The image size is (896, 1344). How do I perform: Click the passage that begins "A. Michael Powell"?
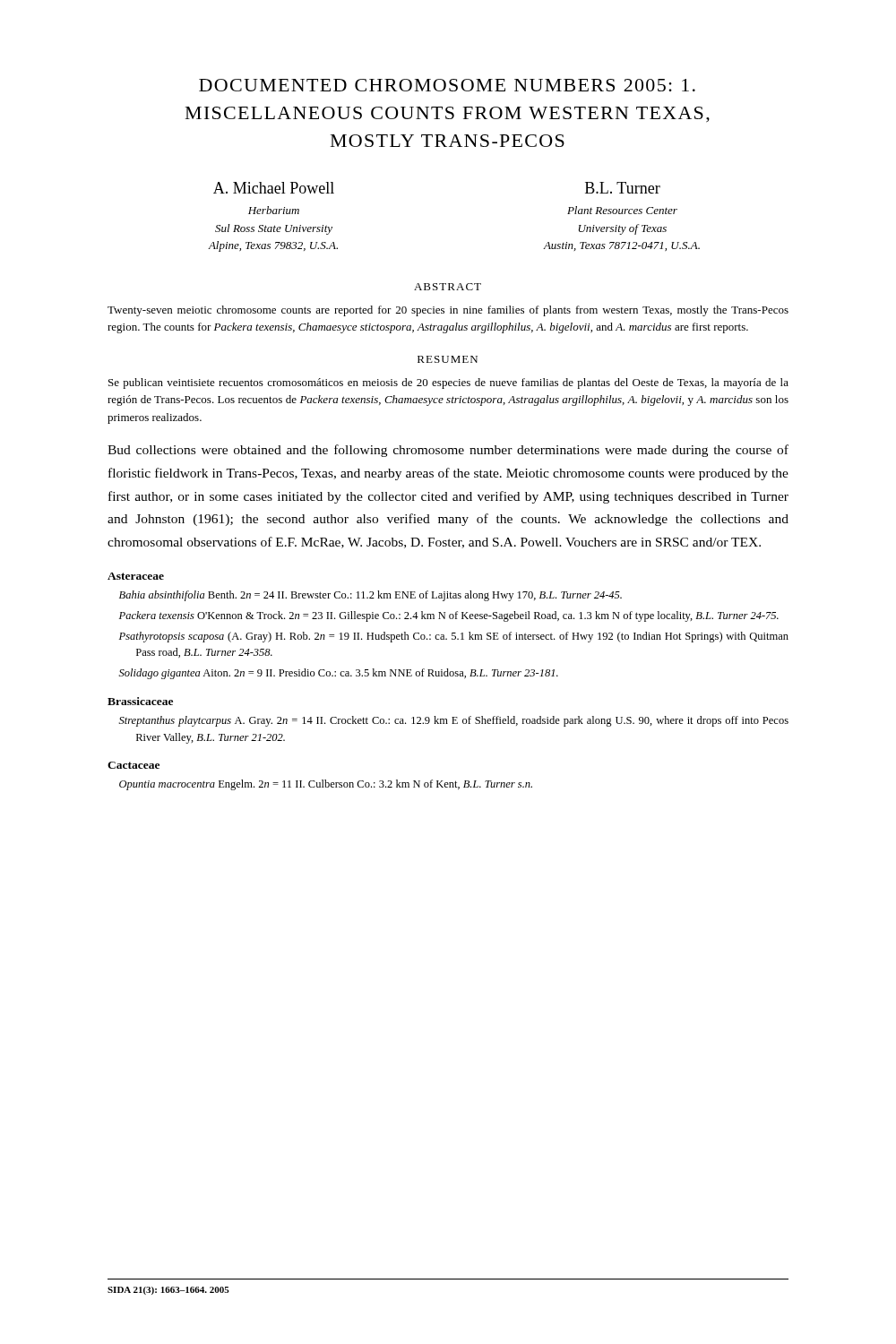tap(274, 217)
